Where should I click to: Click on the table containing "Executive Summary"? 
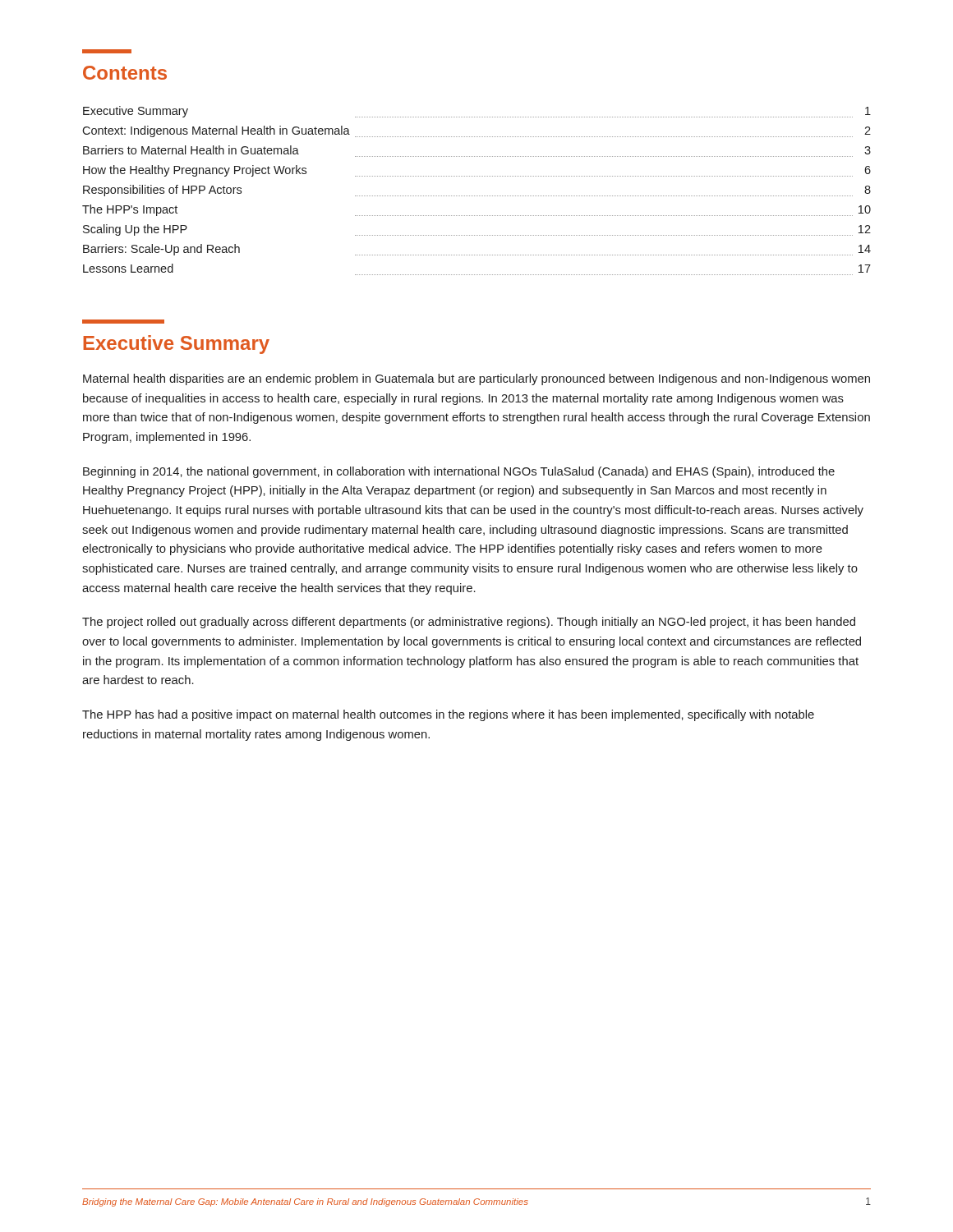pos(476,190)
